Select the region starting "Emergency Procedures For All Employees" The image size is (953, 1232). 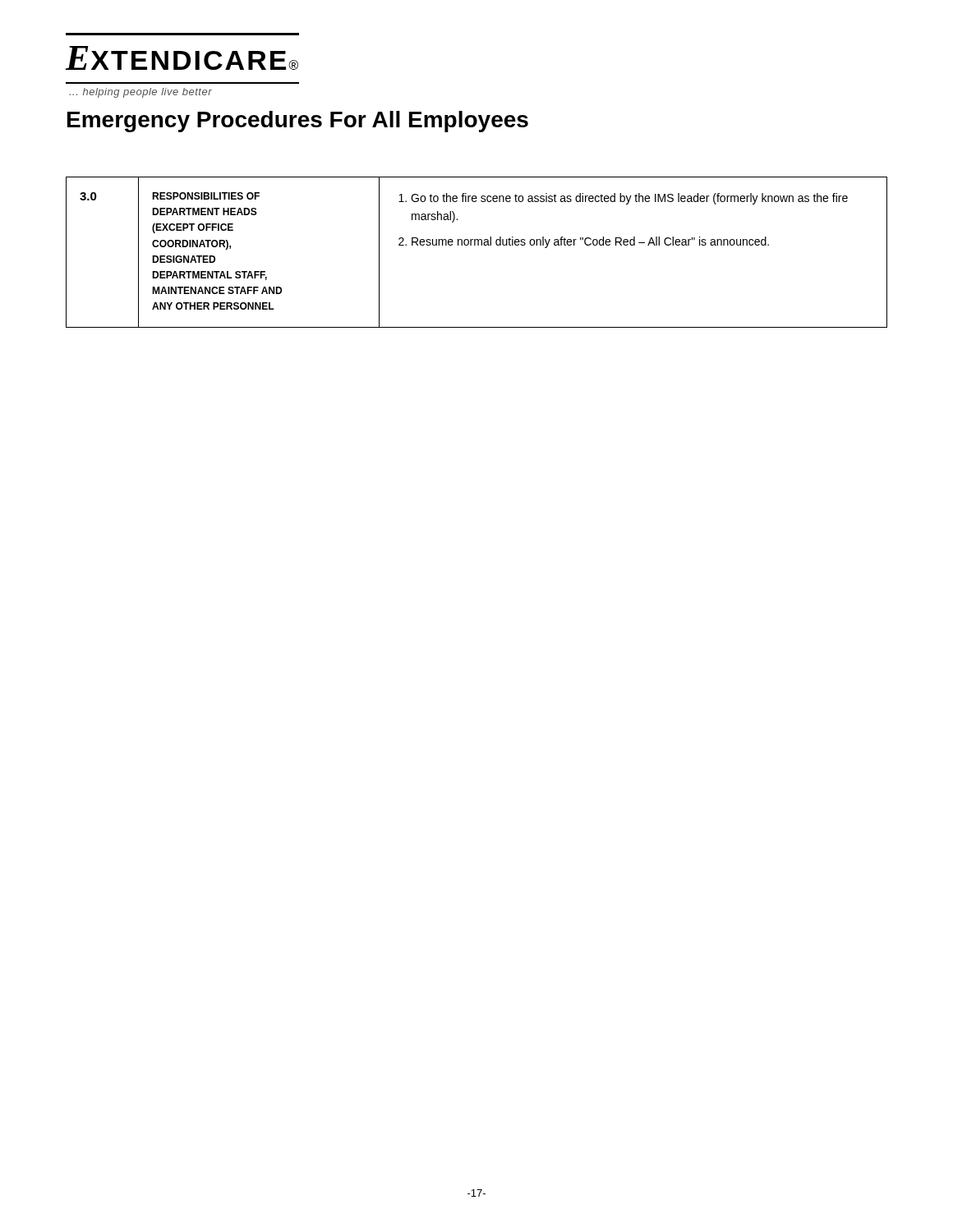[x=476, y=120]
